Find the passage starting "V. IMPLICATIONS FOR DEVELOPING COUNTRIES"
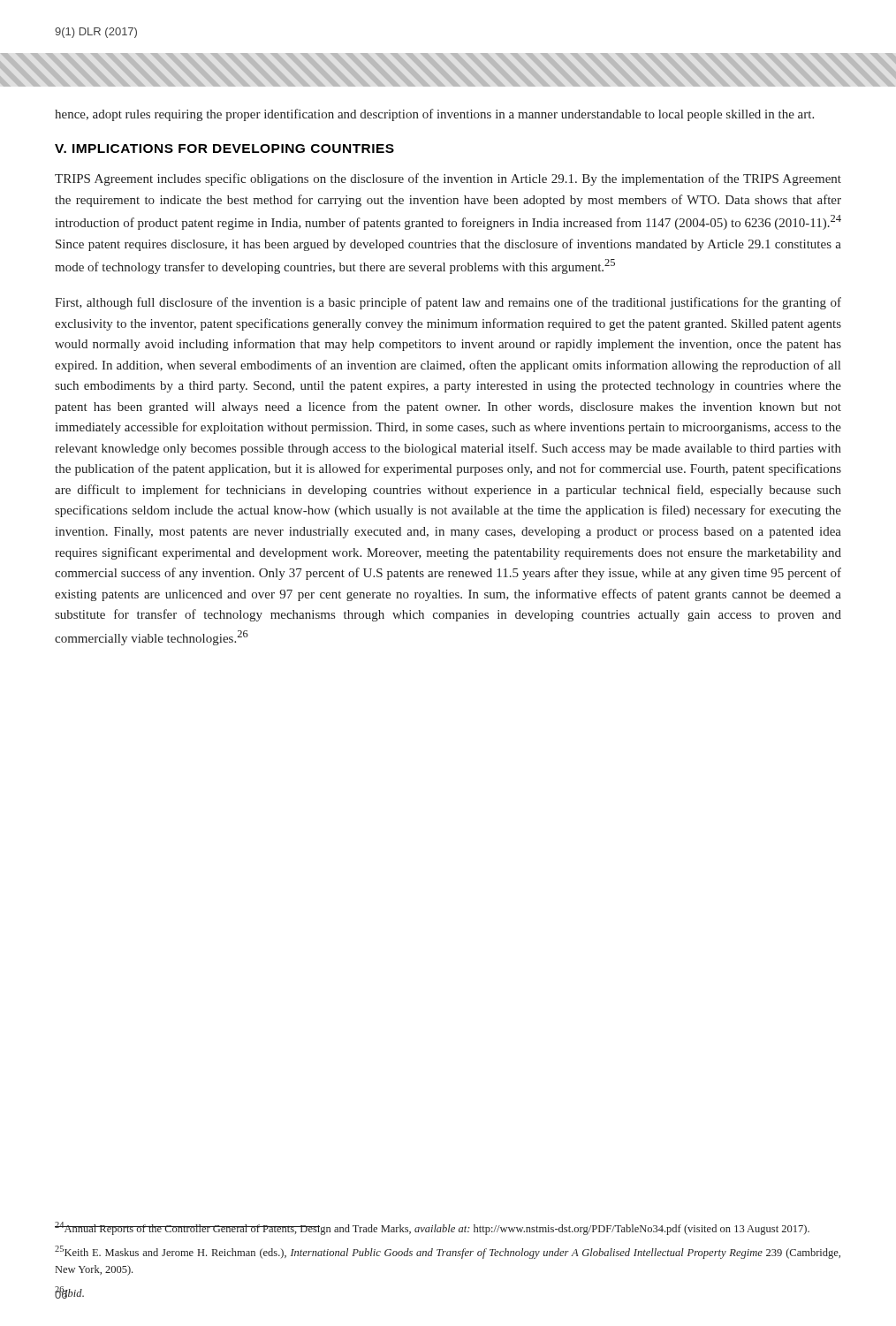896x1326 pixels. pyautogui.click(x=225, y=148)
